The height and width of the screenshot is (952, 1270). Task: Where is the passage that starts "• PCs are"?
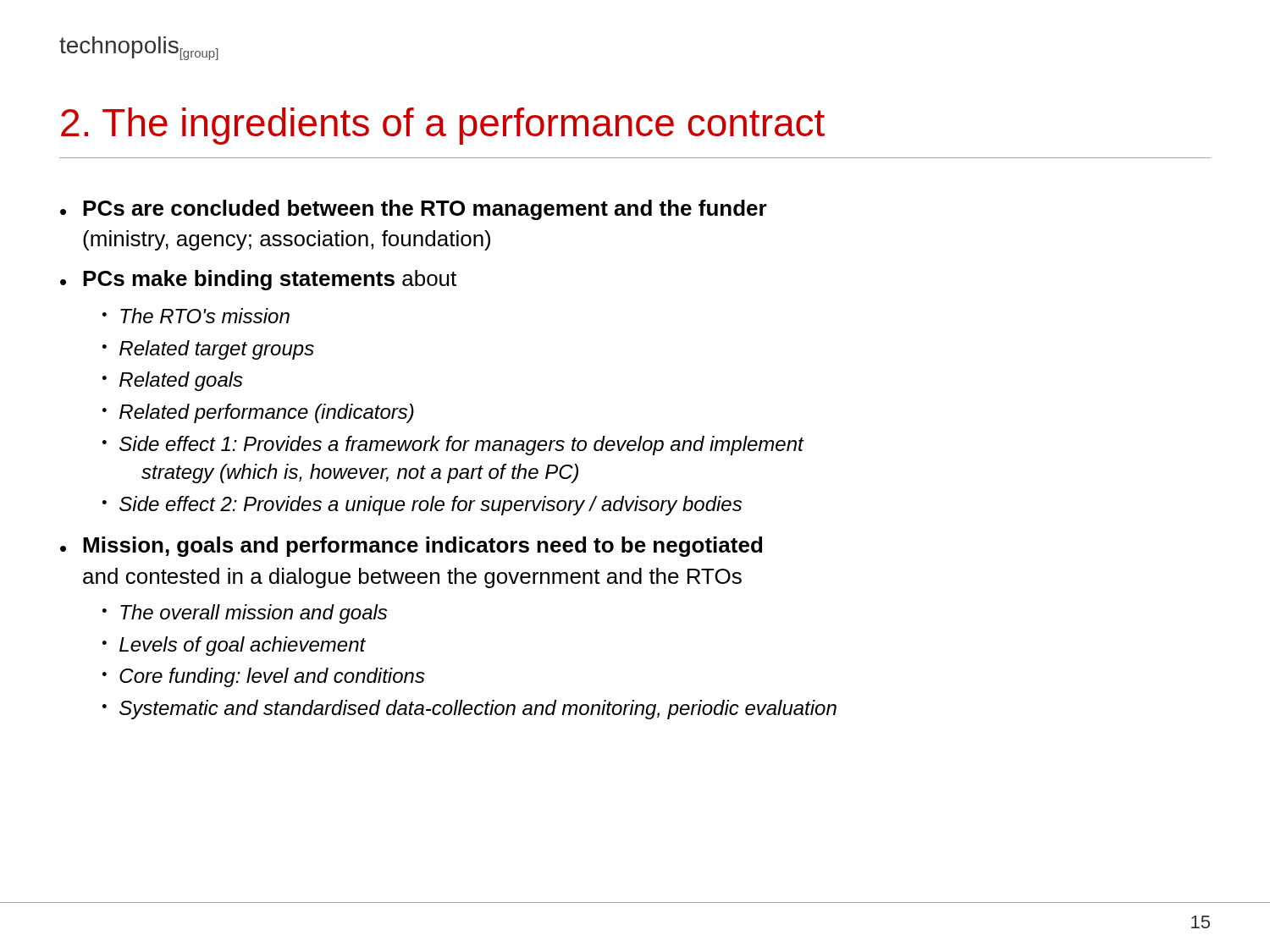point(635,224)
